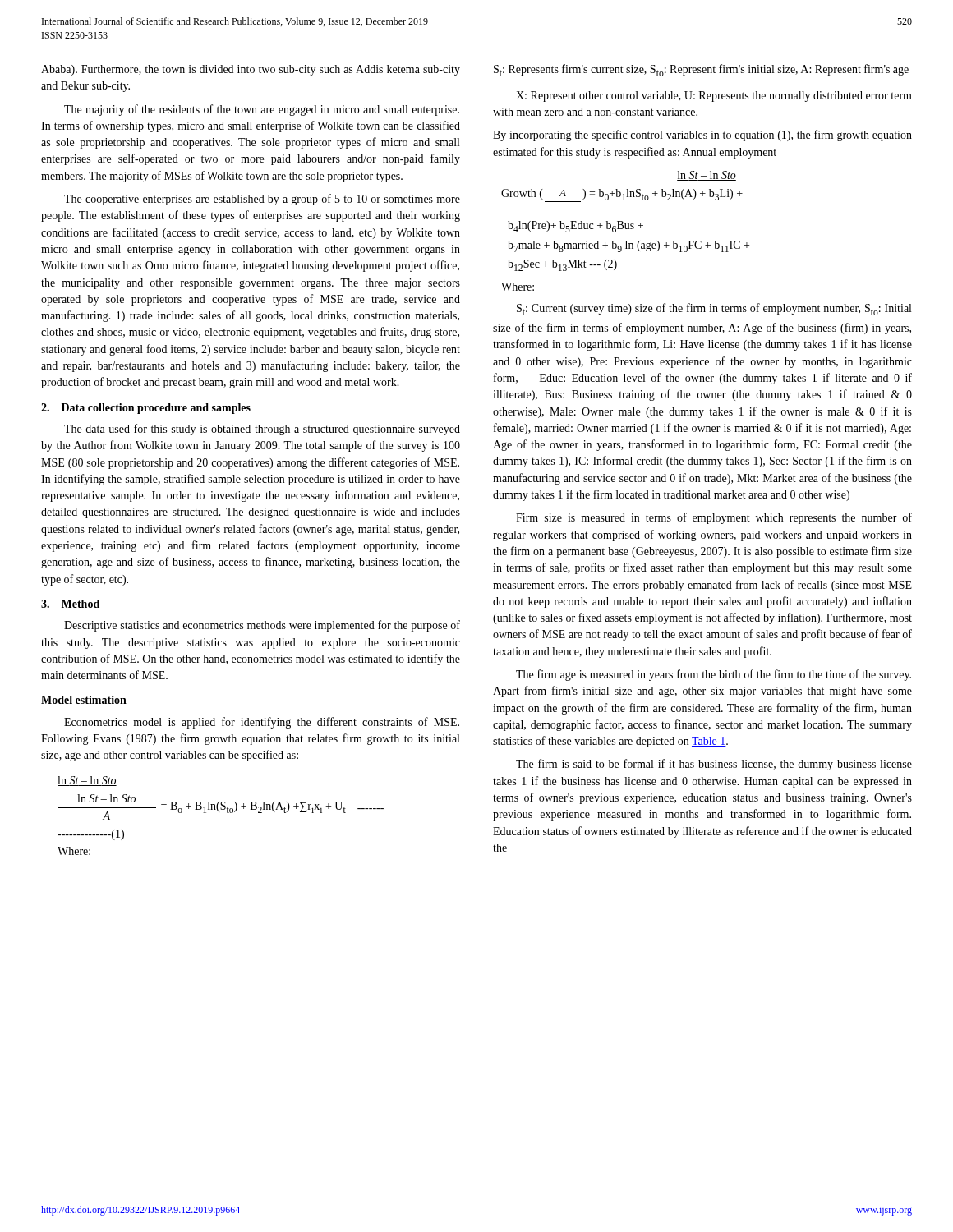The width and height of the screenshot is (953, 1232).
Task: Locate the element starting "Ababa). Furthermore, the town is divided into two"
Action: click(x=251, y=78)
